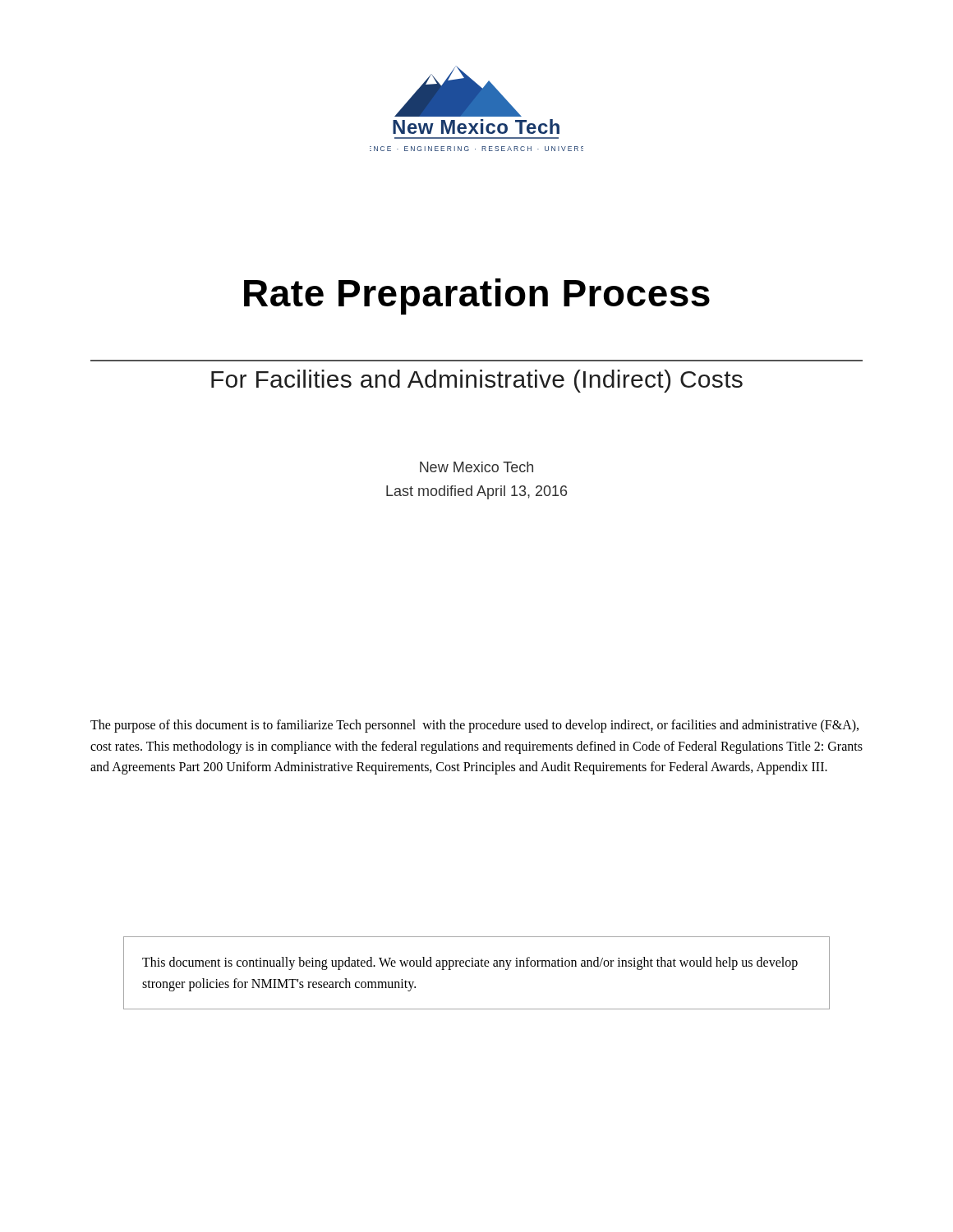Find the block on this page that starts "This document is continually being updated. We would"

pyautogui.click(x=476, y=973)
